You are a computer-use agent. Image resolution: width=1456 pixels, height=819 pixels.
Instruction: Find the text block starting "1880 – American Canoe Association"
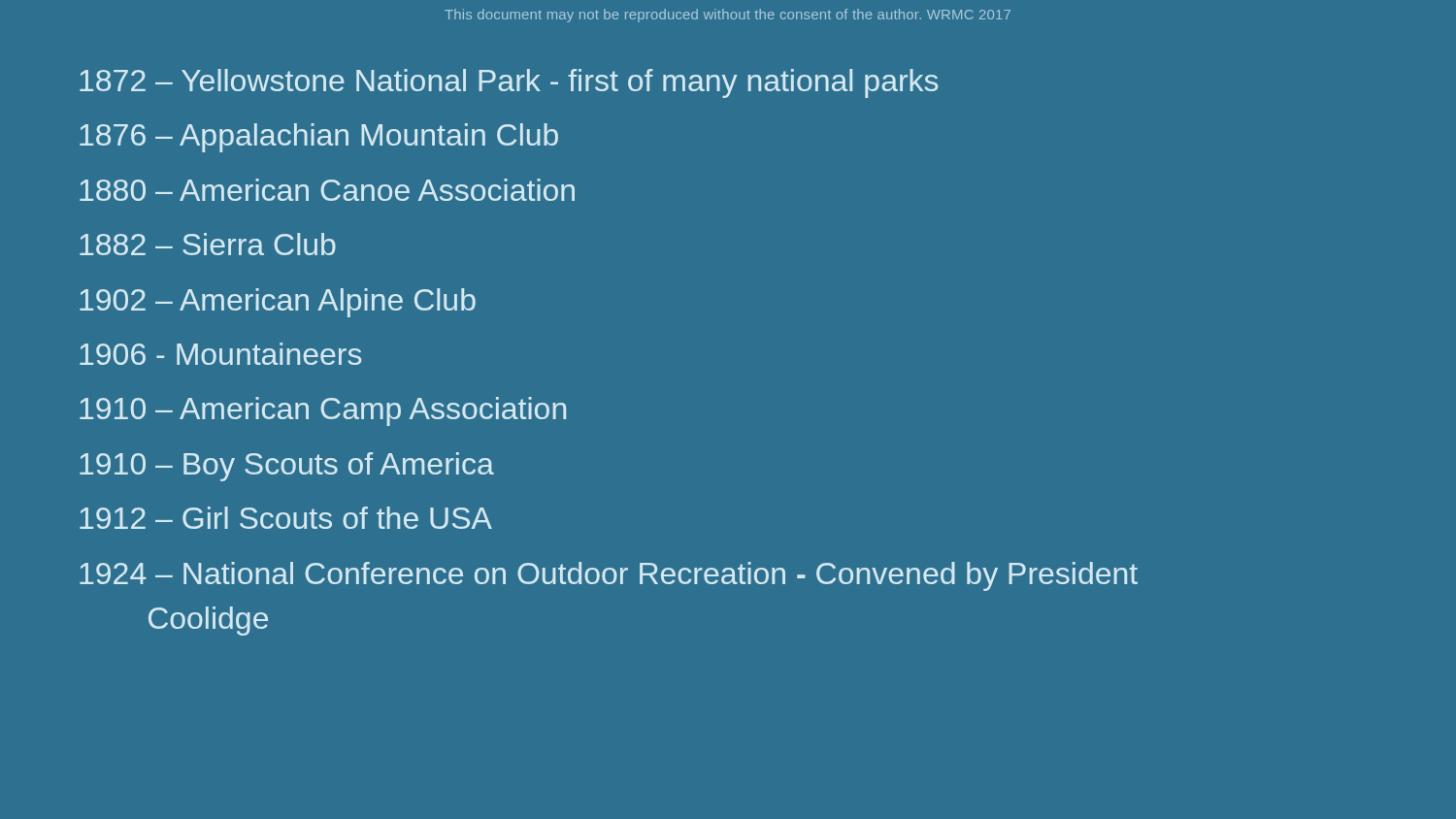coord(327,190)
